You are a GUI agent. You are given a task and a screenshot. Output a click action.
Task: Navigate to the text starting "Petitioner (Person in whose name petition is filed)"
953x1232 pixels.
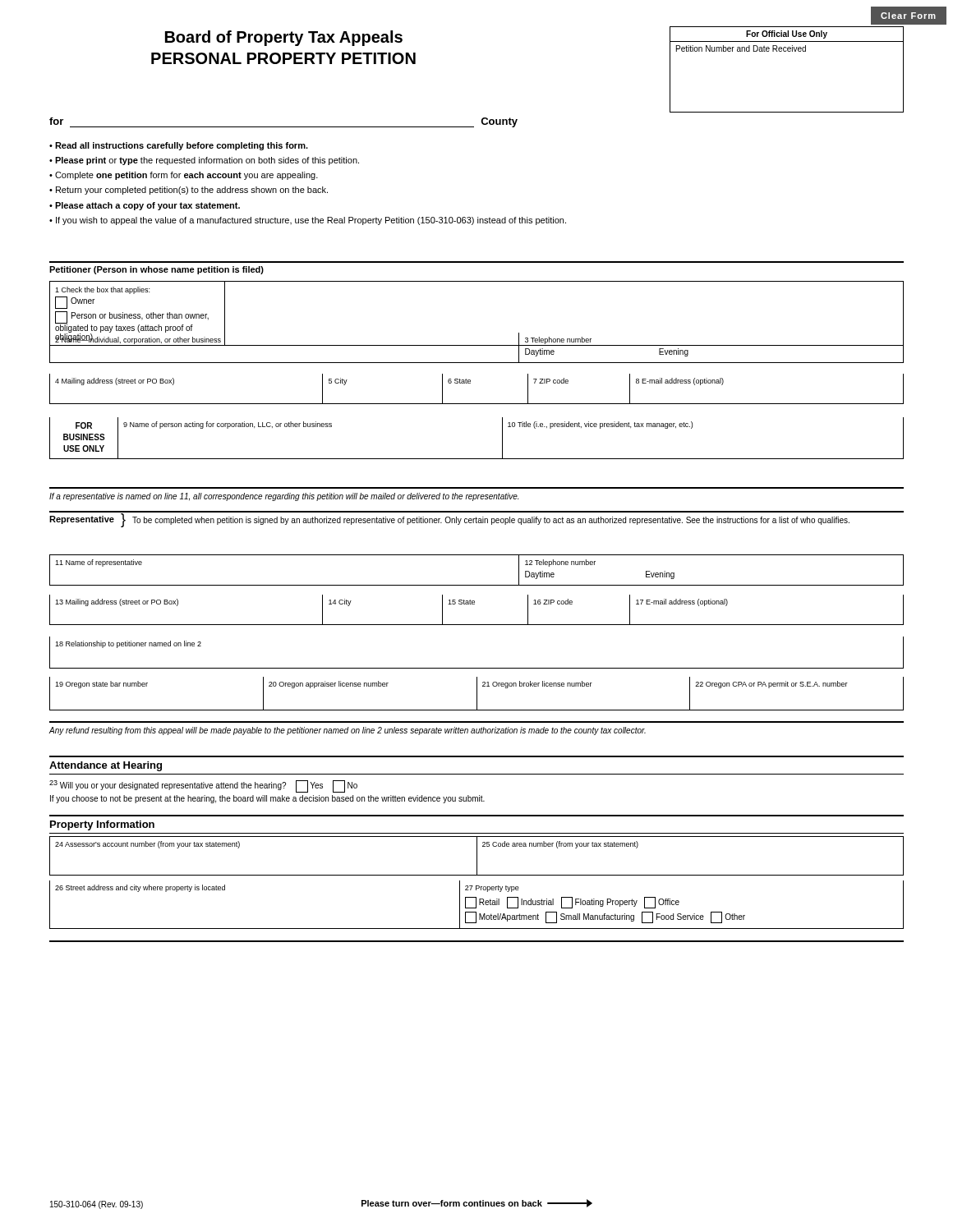tap(156, 269)
